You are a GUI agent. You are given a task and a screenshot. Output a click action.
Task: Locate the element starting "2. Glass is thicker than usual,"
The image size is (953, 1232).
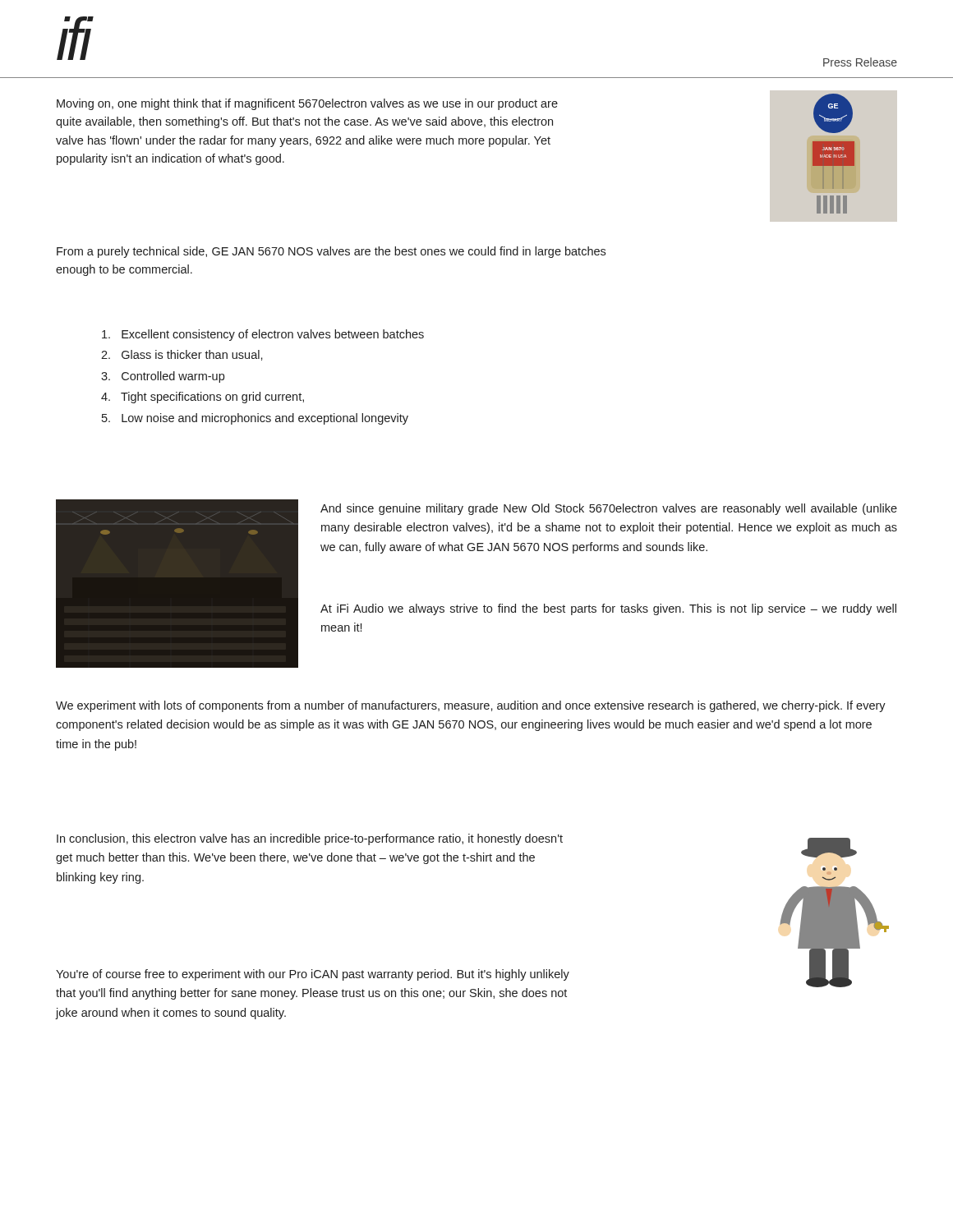(x=182, y=355)
